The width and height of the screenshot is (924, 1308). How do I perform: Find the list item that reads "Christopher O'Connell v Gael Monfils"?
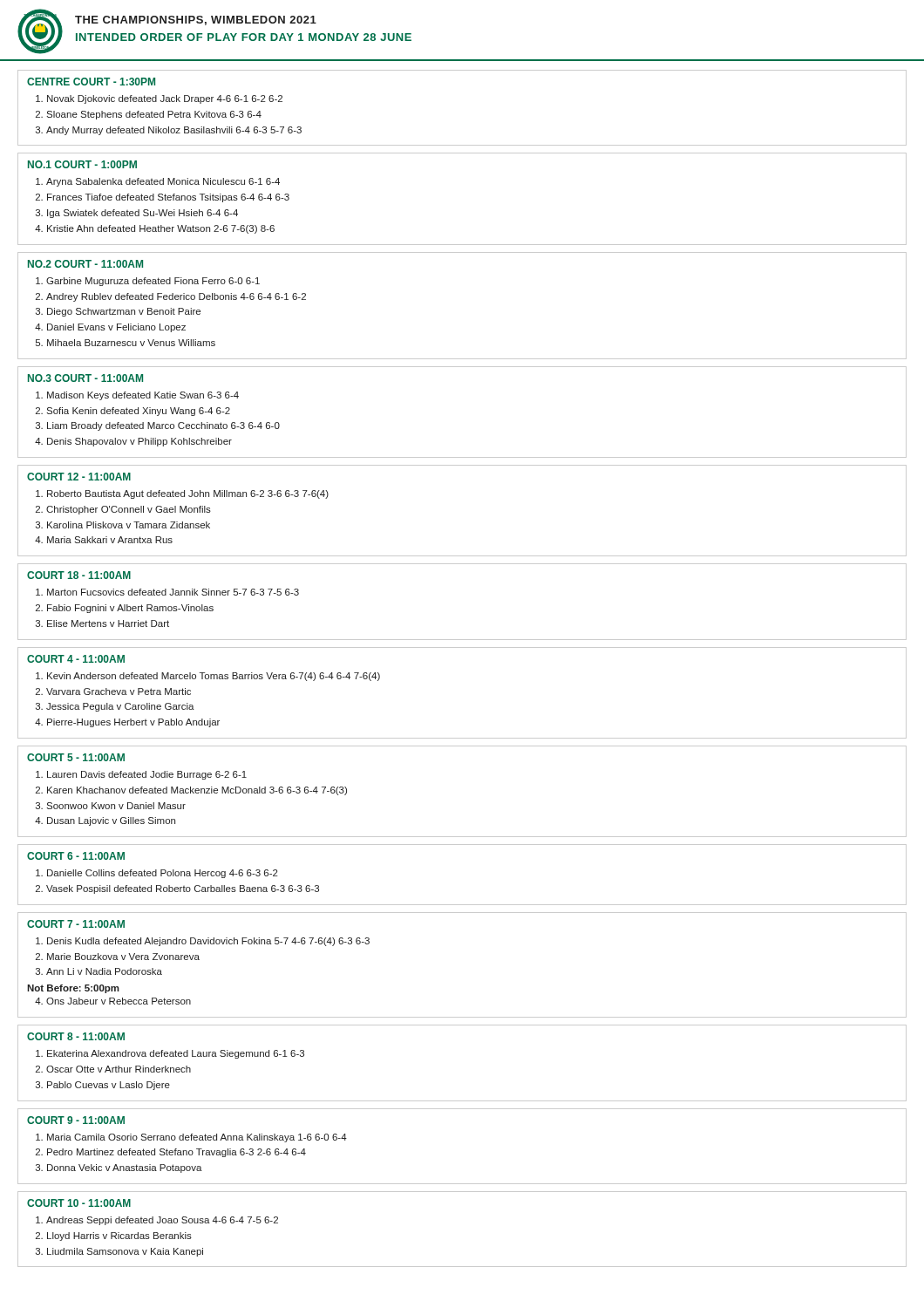pos(129,509)
